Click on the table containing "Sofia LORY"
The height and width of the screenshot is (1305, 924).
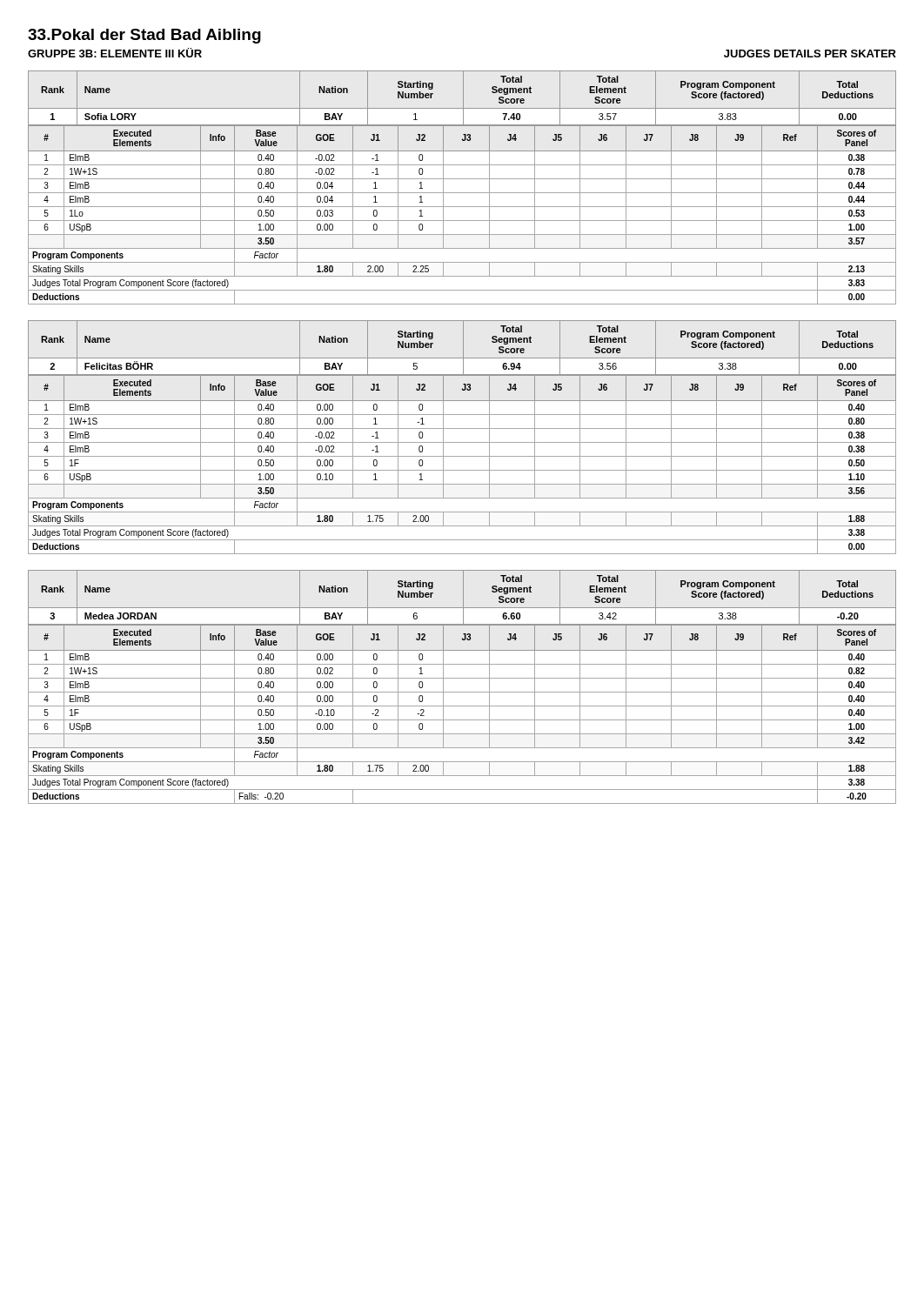[462, 187]
